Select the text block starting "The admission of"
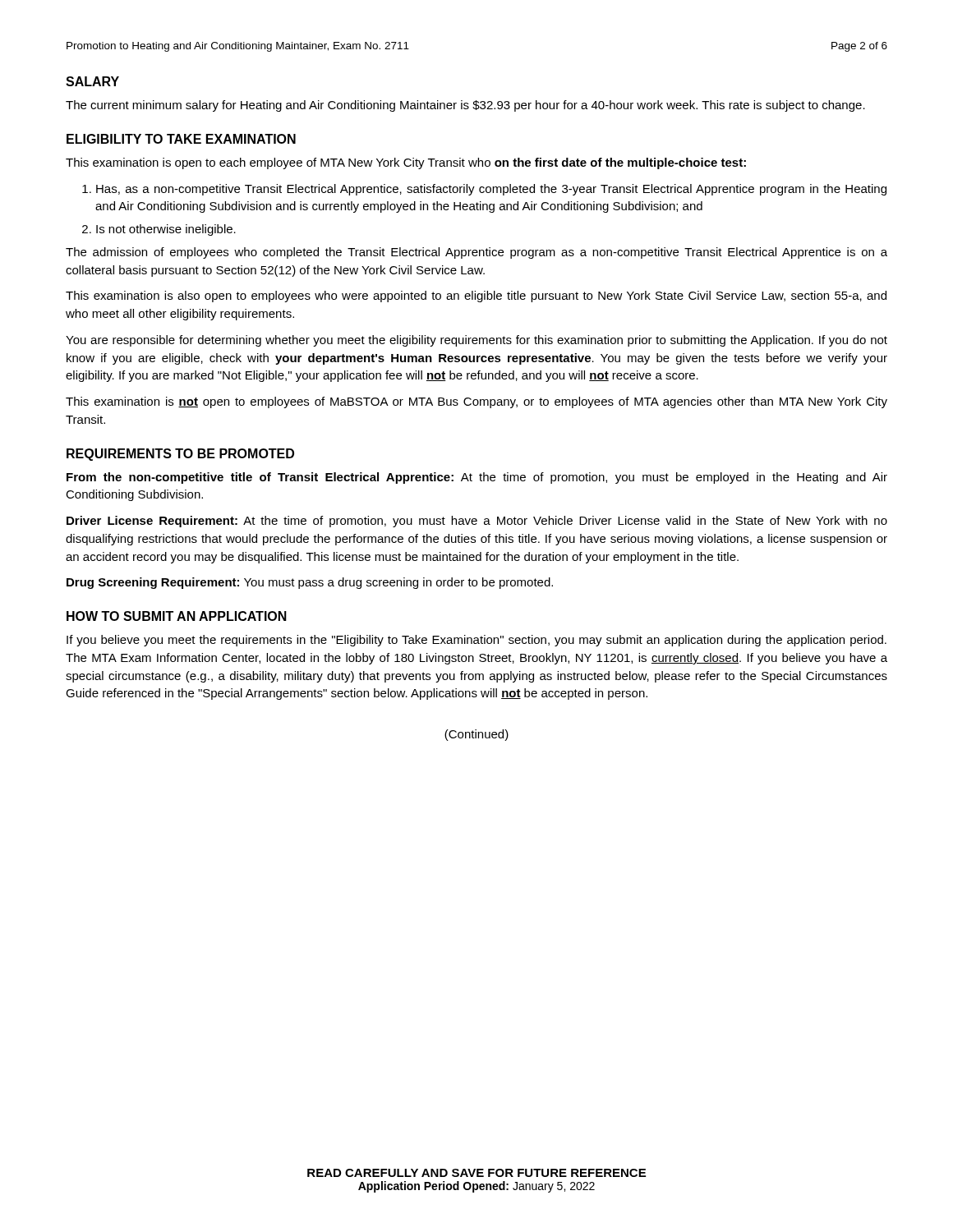The width and height of the screenshot is (953, 1232). tap(476, 260)
